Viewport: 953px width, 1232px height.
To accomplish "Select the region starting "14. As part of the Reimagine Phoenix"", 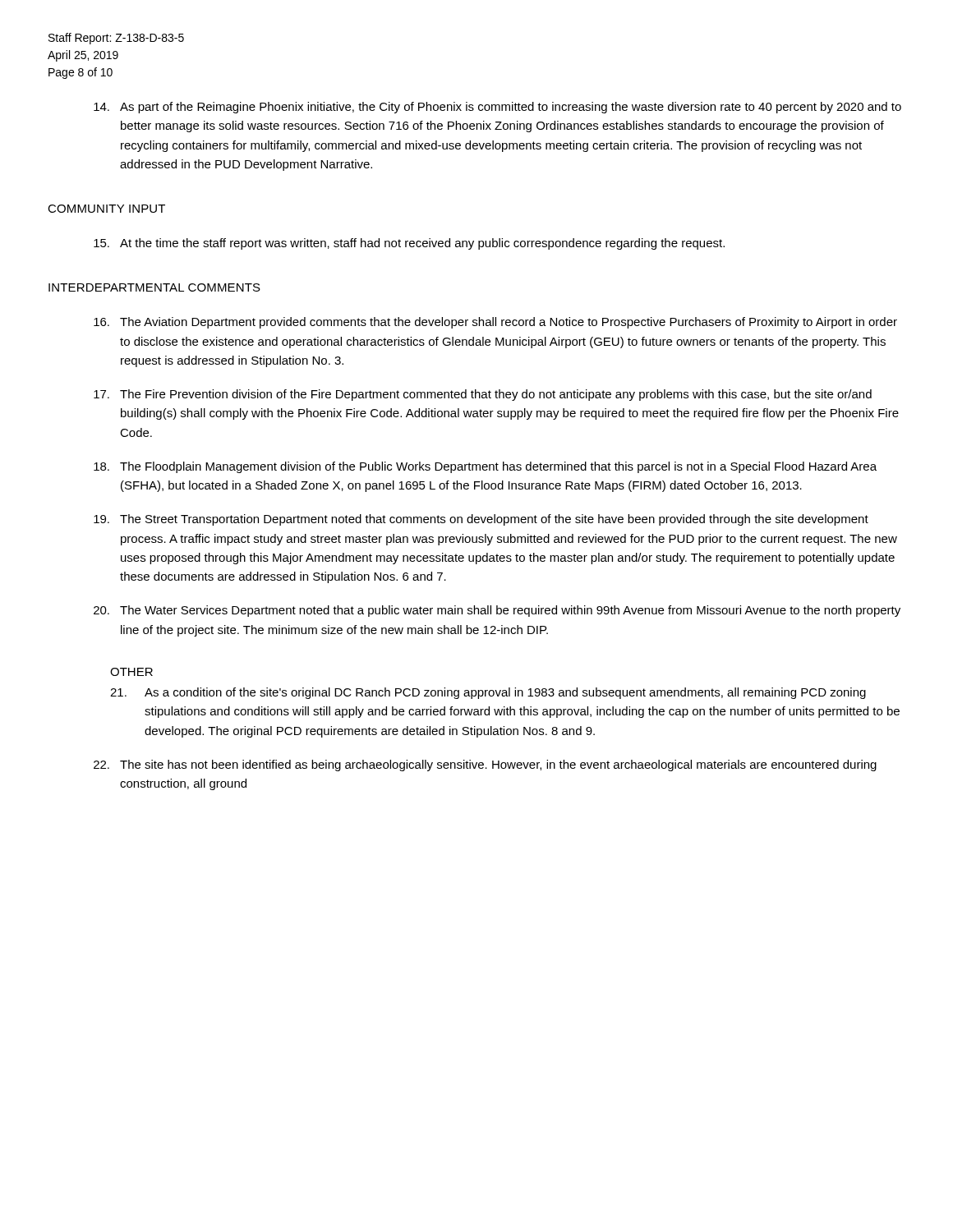I will 476,135.
